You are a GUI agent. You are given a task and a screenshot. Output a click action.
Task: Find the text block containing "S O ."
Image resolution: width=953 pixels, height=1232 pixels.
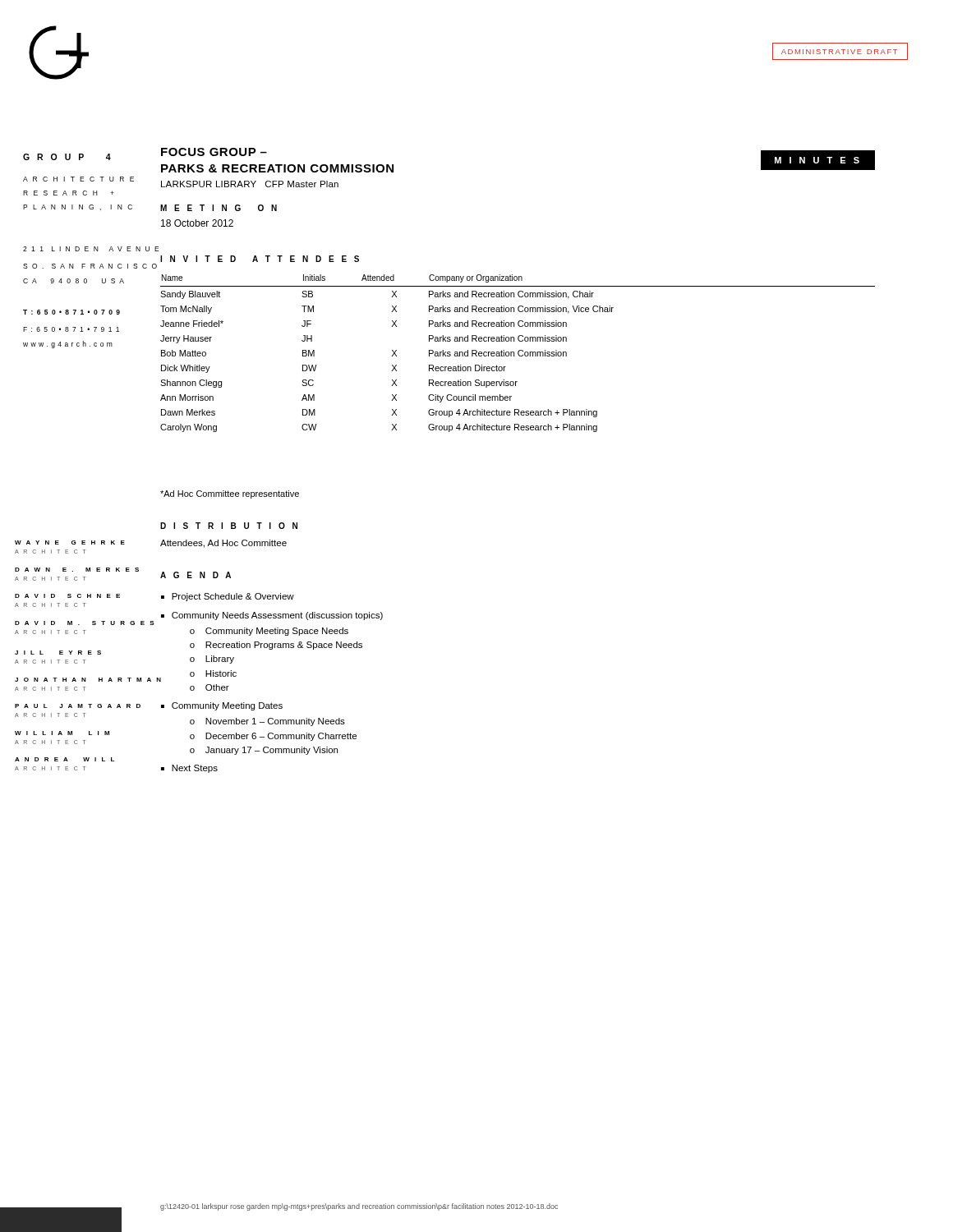click(91, 266)
